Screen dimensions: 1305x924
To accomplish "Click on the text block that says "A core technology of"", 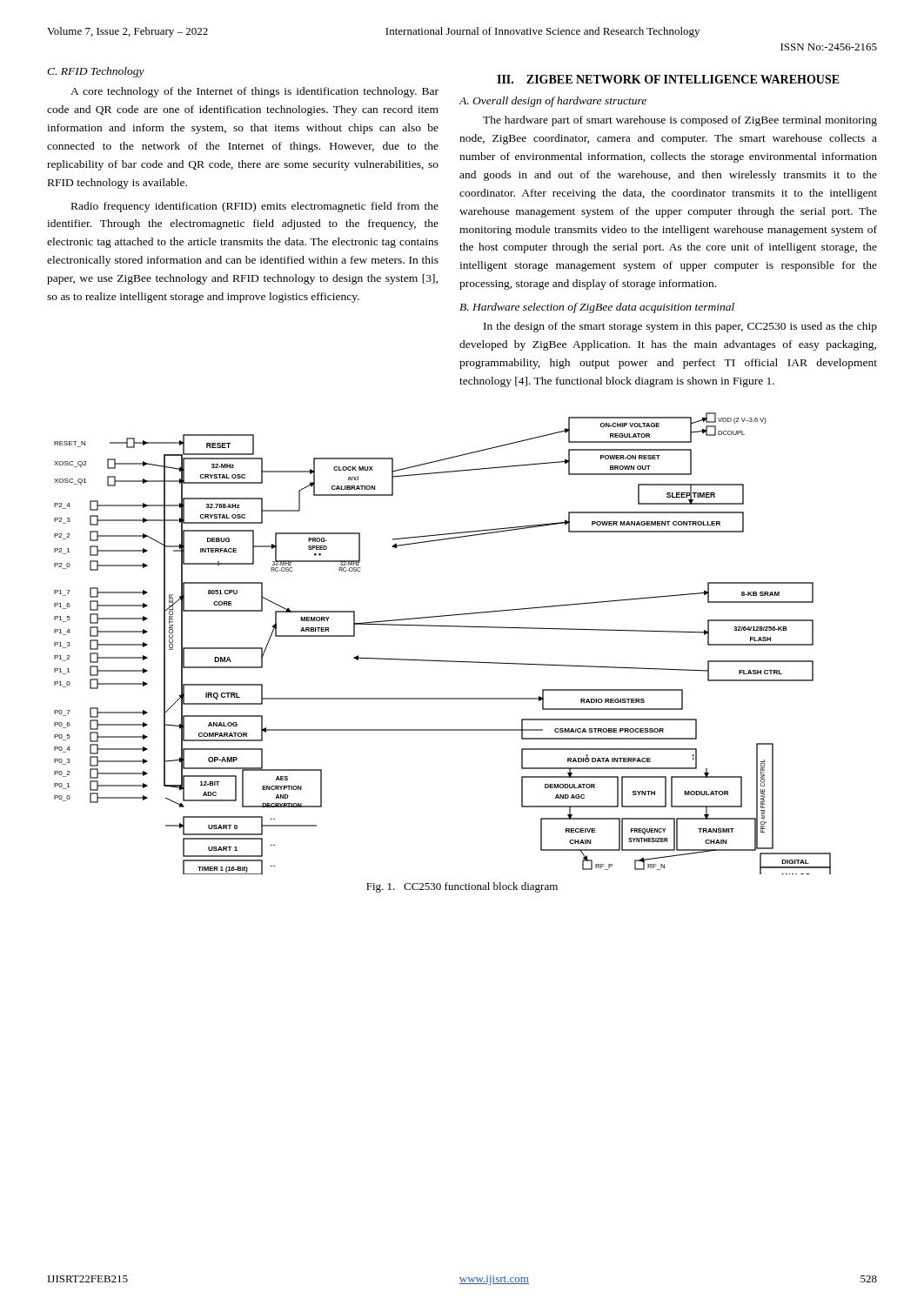I will pos(243,136).
